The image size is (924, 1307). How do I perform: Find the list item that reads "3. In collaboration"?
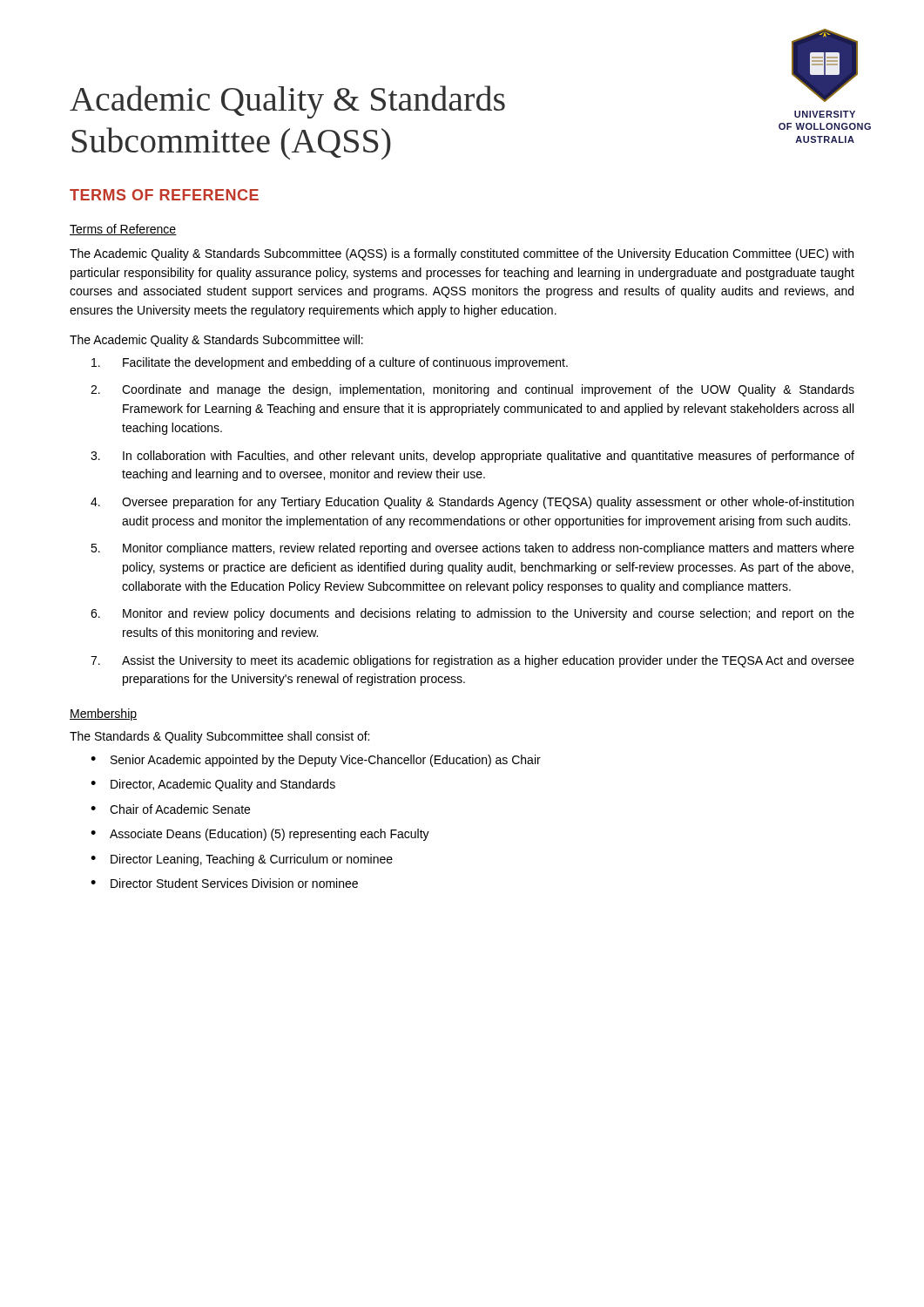point(462,465)
